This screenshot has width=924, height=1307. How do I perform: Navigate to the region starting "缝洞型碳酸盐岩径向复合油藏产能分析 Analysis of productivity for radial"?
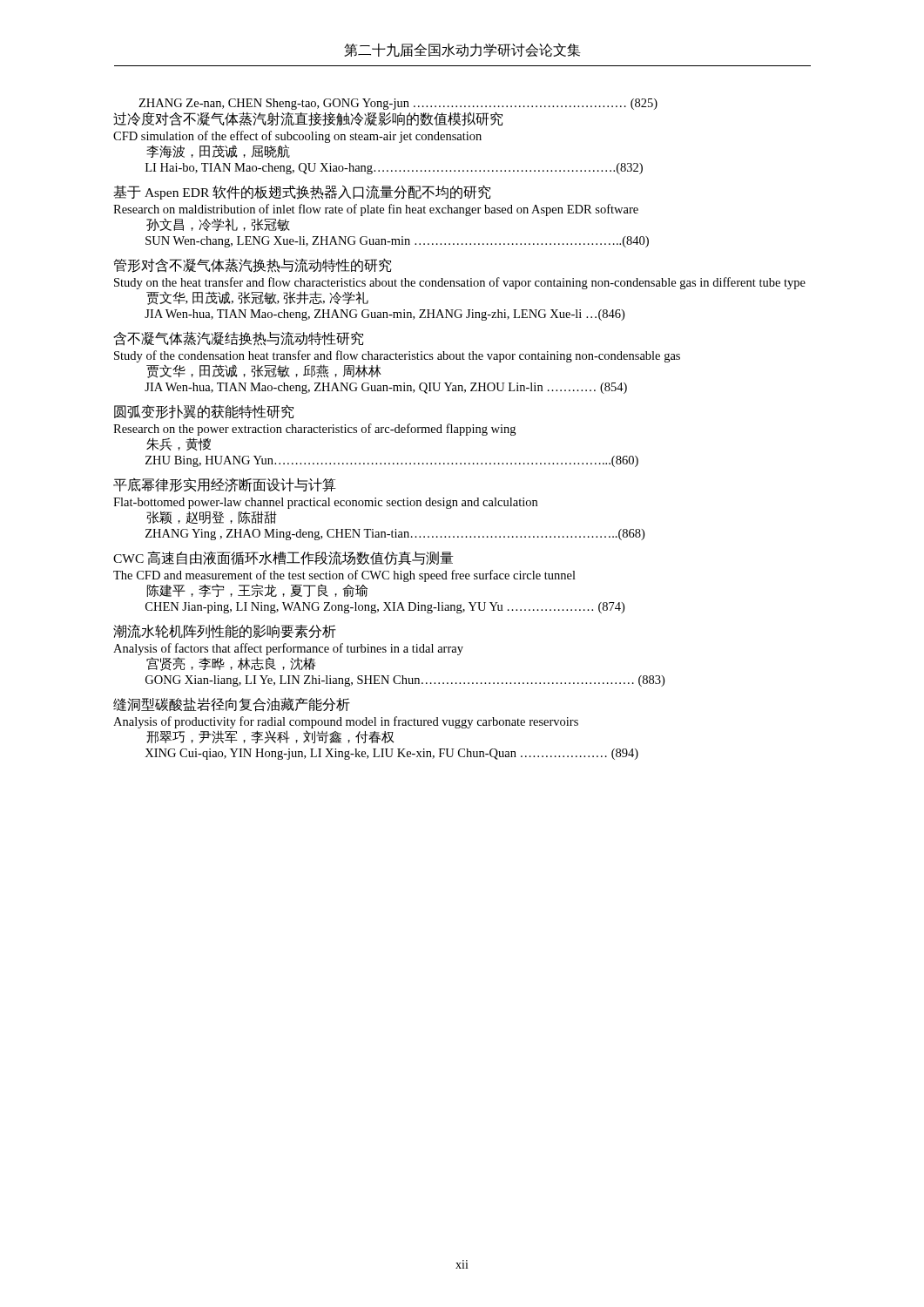click(x=462, y=728)
